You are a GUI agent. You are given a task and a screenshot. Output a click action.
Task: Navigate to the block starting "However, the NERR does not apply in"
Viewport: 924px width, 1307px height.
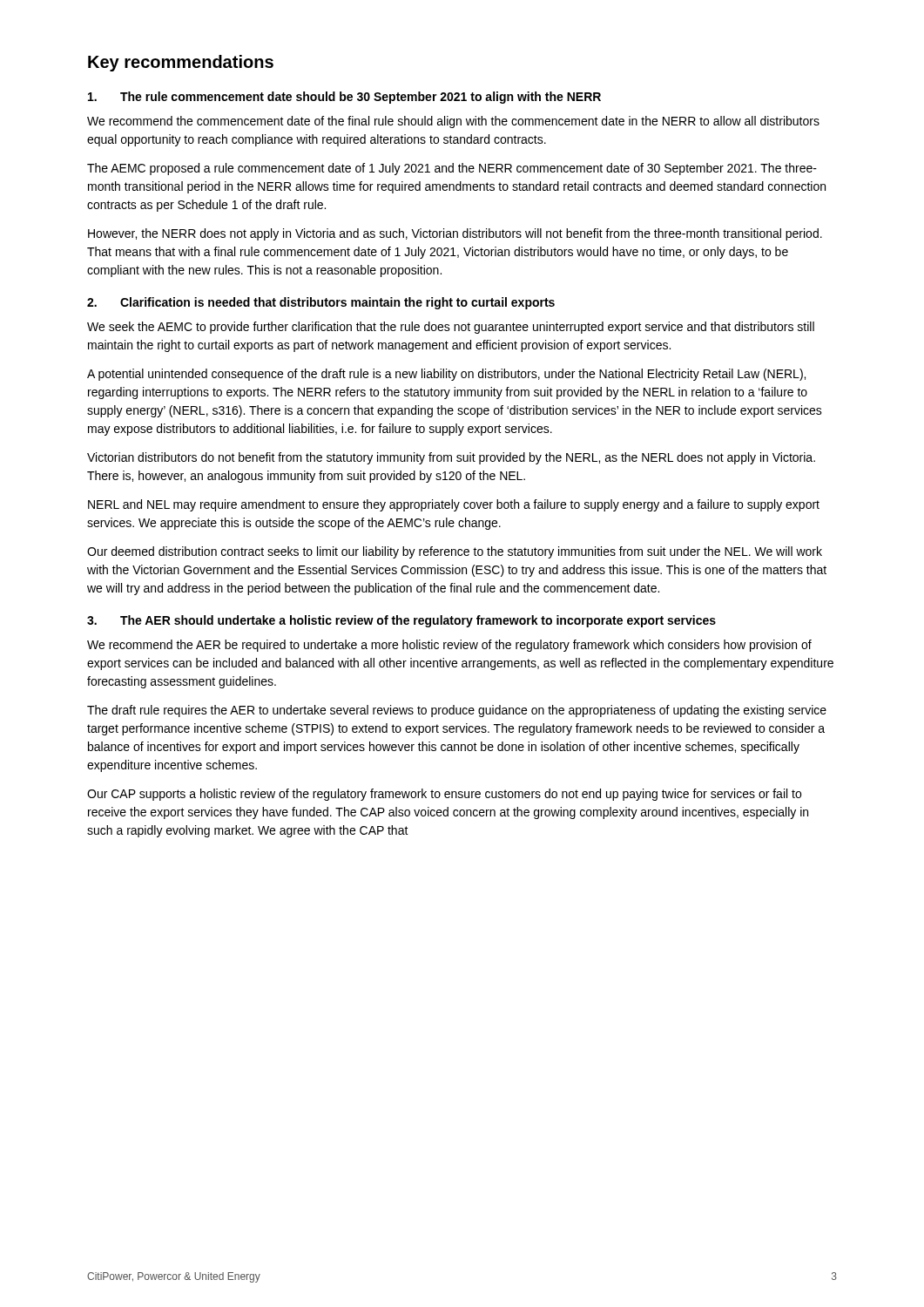point(462,252)
